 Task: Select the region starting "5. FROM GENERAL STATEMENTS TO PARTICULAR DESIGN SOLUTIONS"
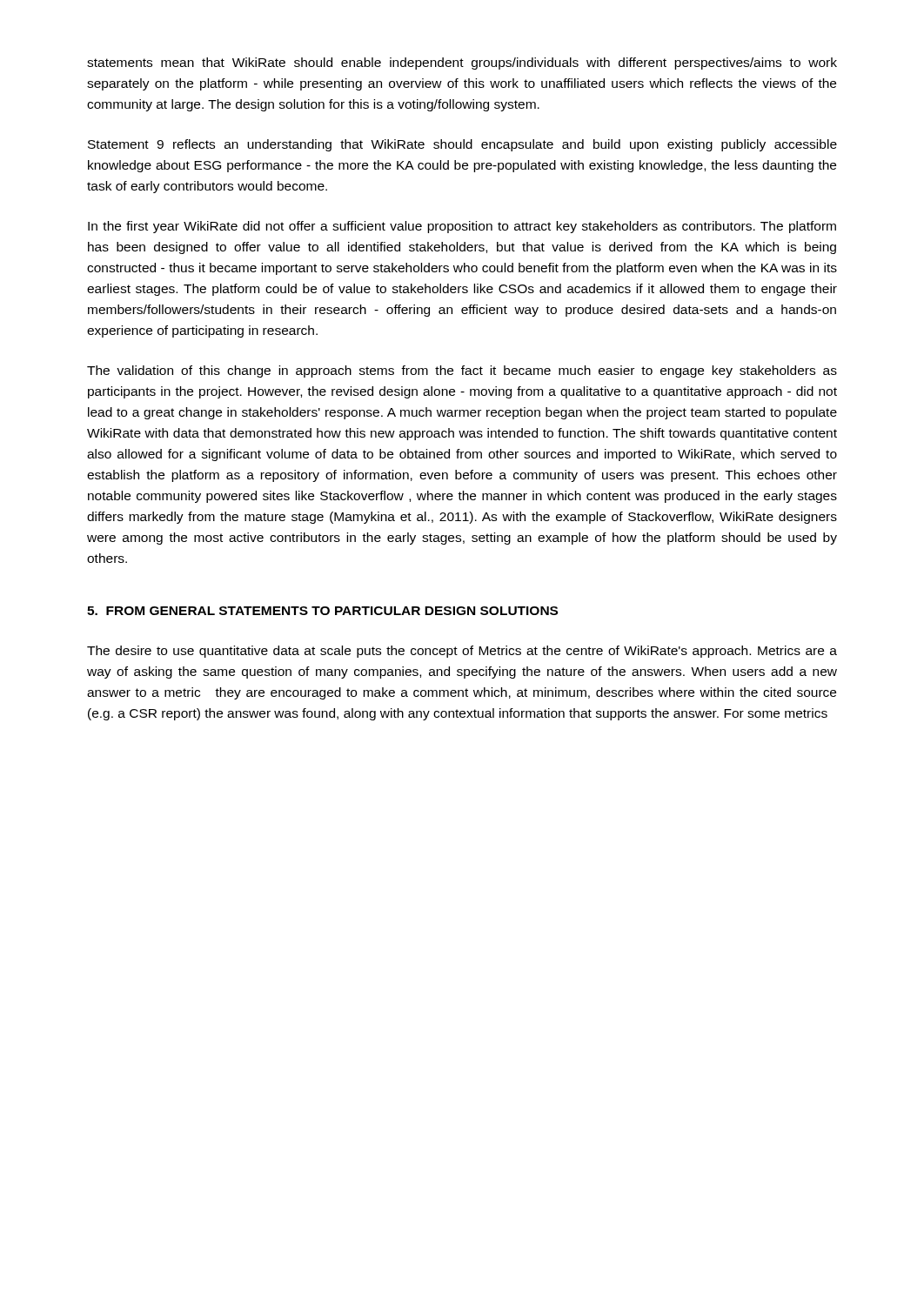323,611
